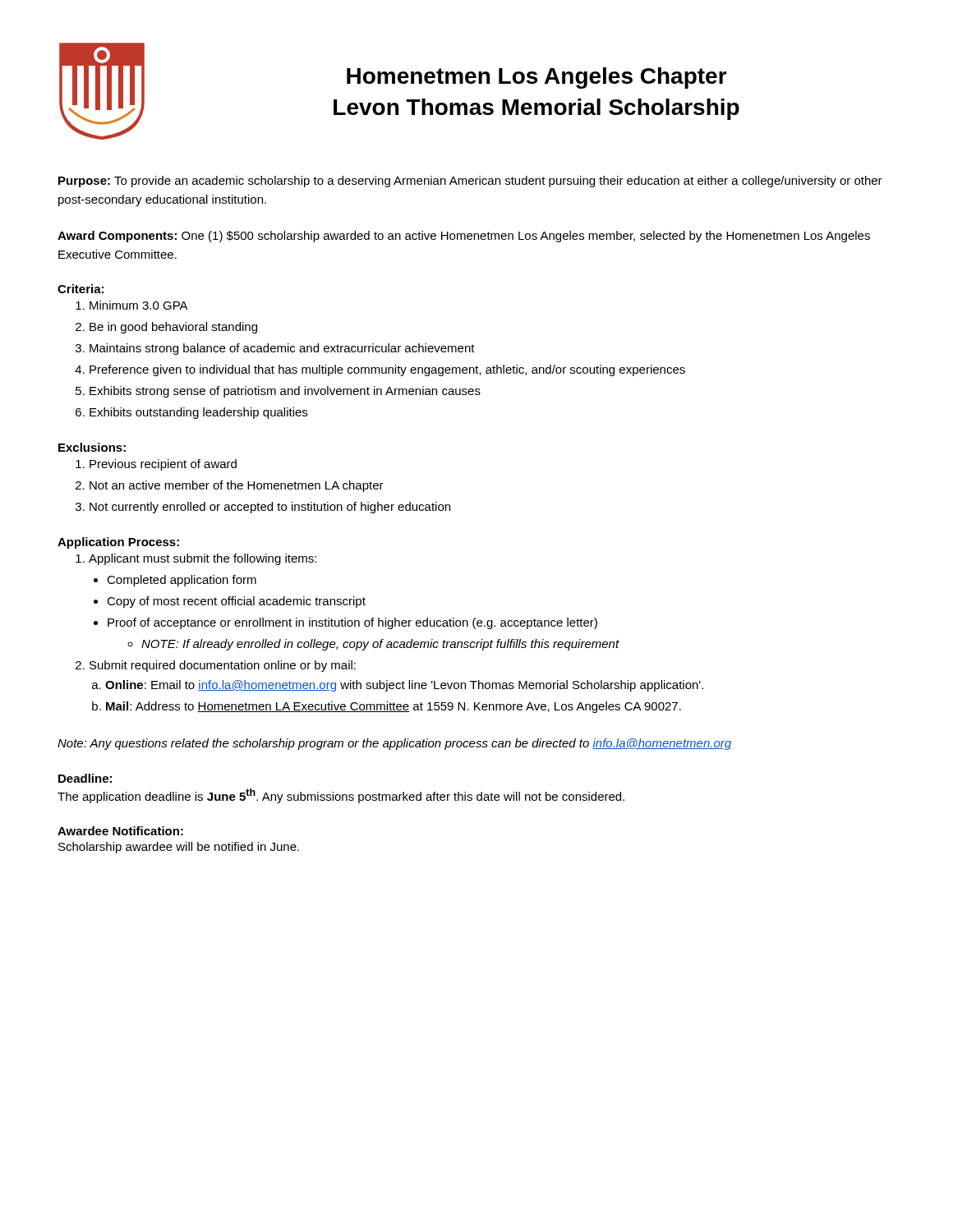
Task: Click on the text block that reads "Scholarship awardee will be notified"
Action: tap(179, 848)
